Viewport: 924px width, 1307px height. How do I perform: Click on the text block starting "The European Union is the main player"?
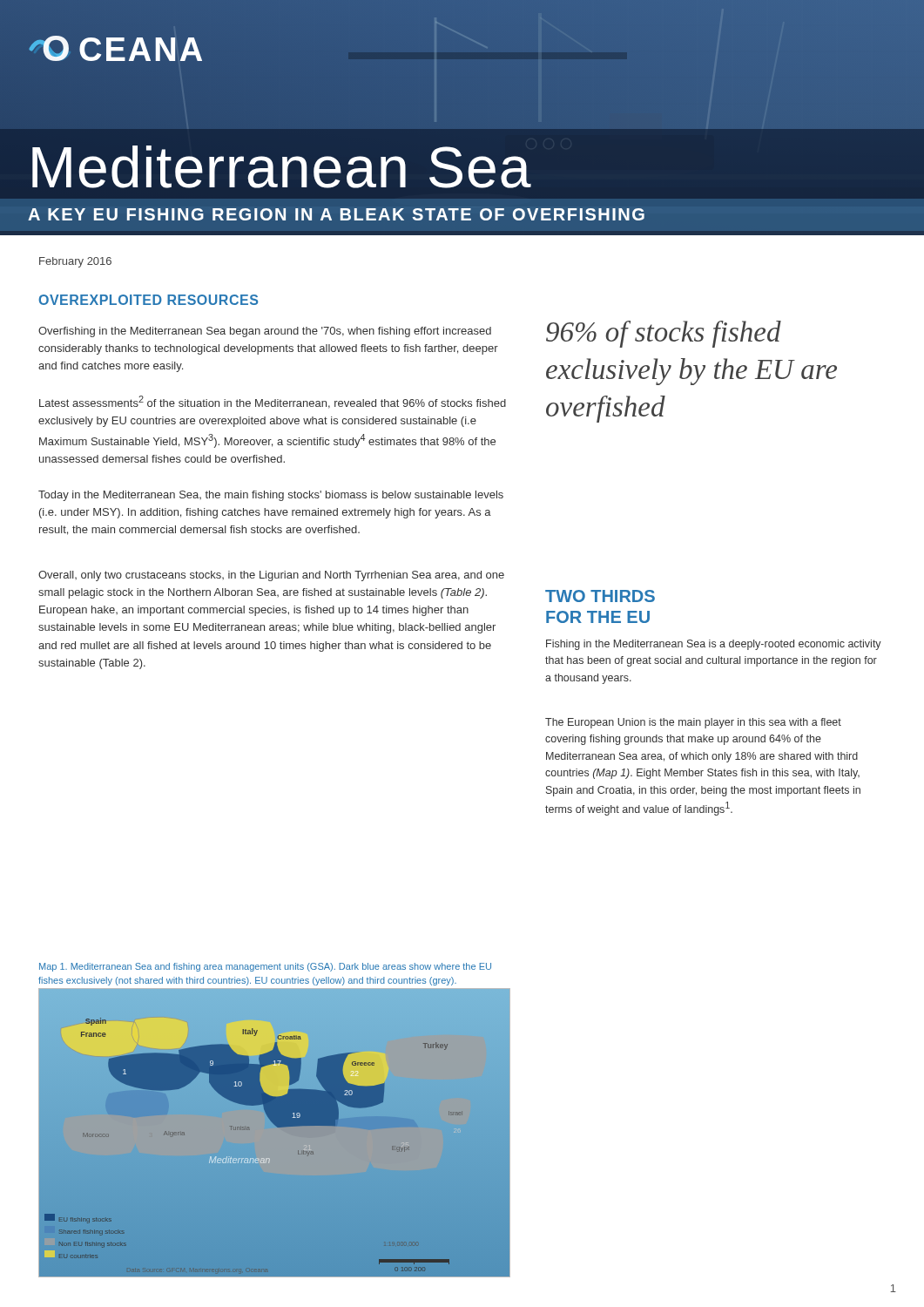point(703,766)
